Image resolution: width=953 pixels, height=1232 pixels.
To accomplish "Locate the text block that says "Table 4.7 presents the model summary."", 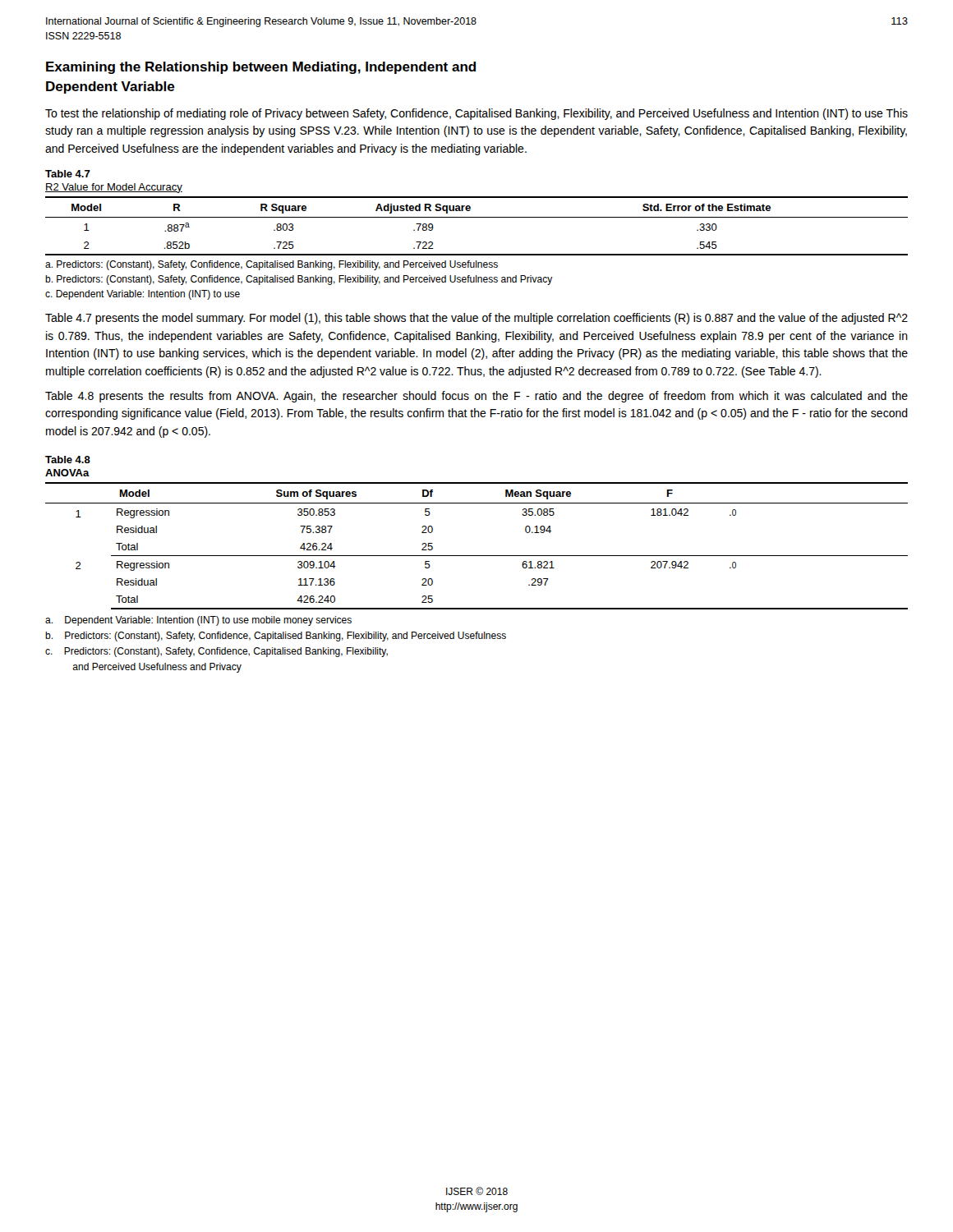I will pyautogui.click(x=476, y=345).
